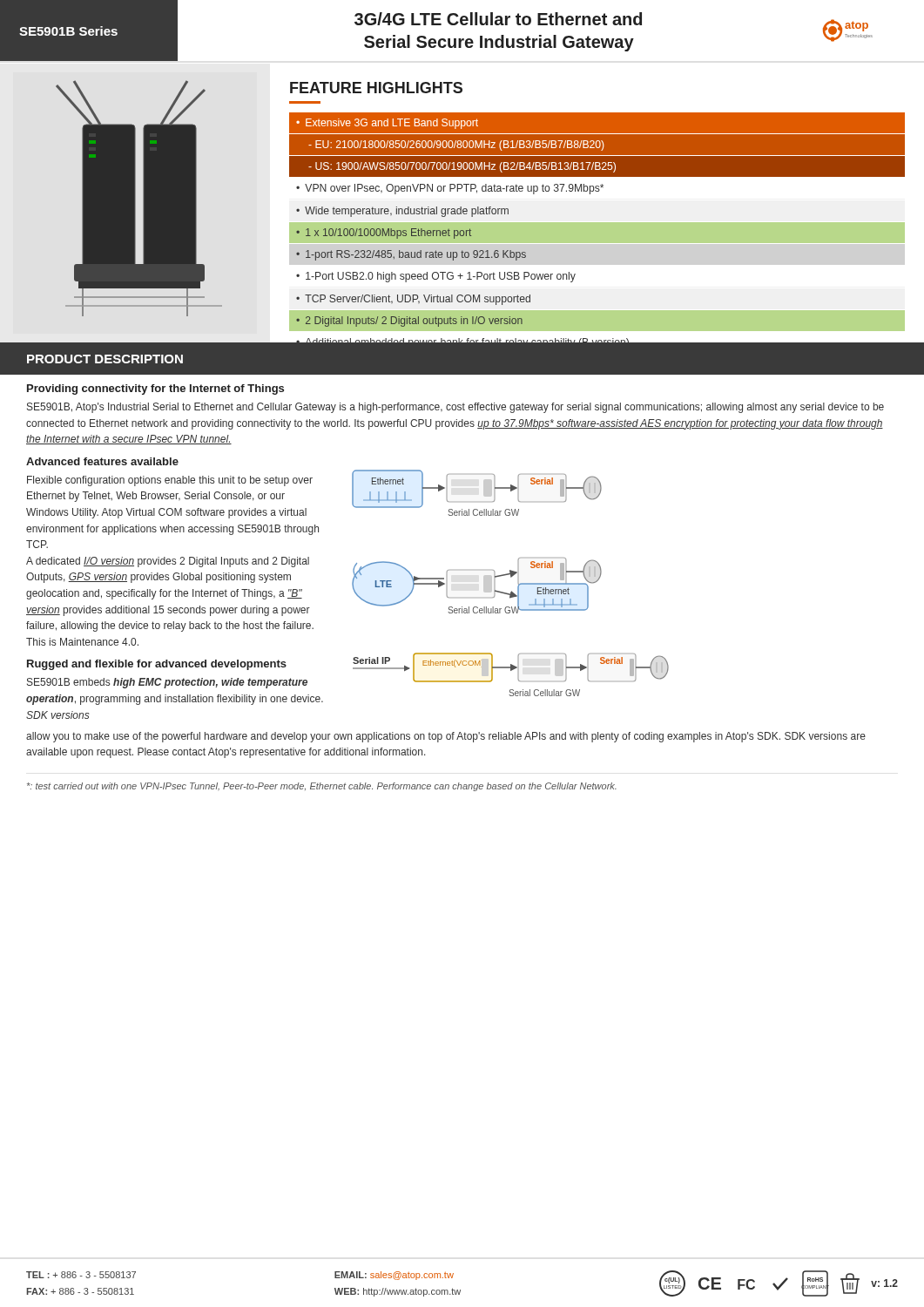Image resolution: width=924 pixels, height=1307 pixels.
Task: Find the element starting "•2 Digital Inputs/"
Action: coord(409,321)
